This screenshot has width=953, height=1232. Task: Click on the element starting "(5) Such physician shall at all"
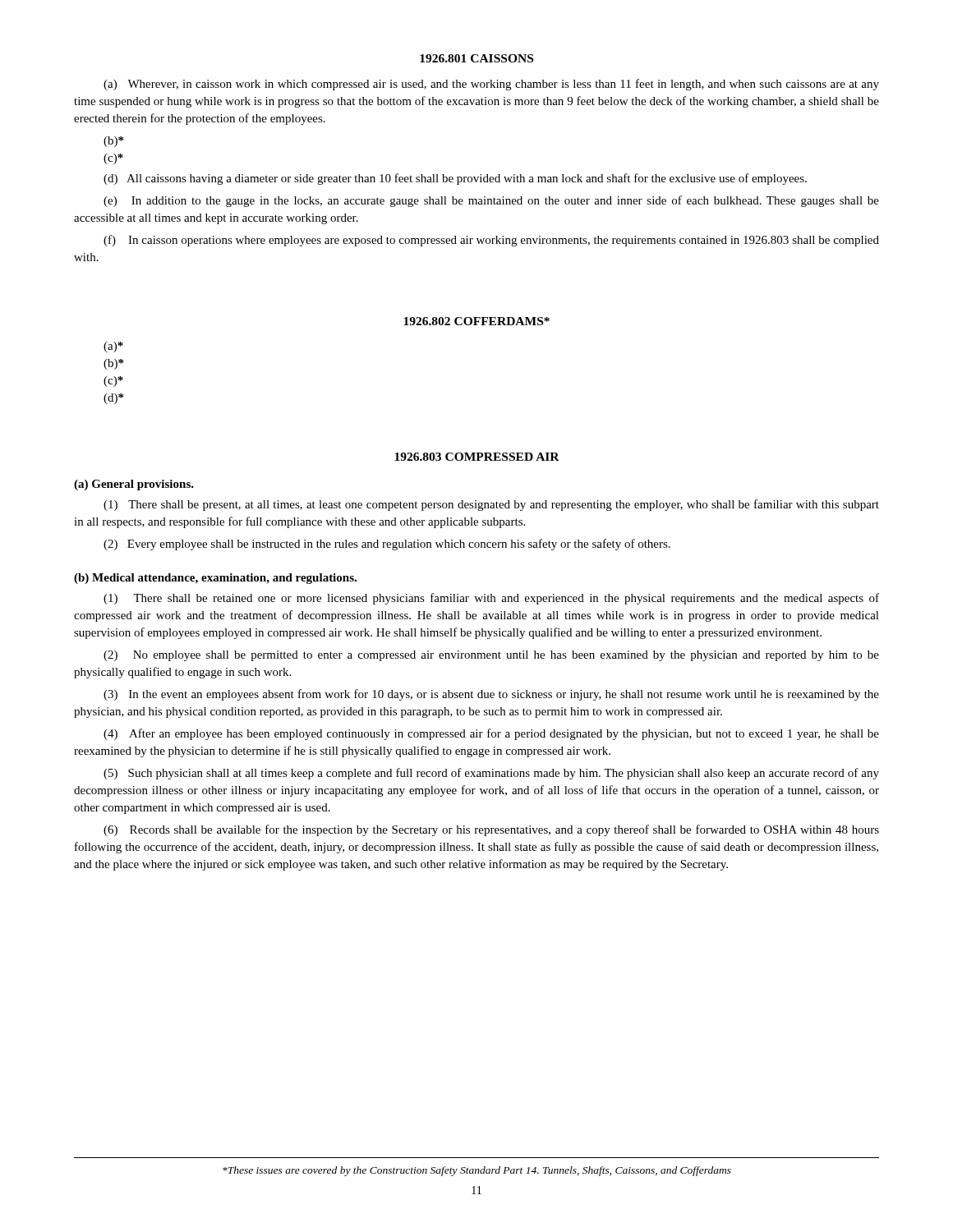point(476,790)
